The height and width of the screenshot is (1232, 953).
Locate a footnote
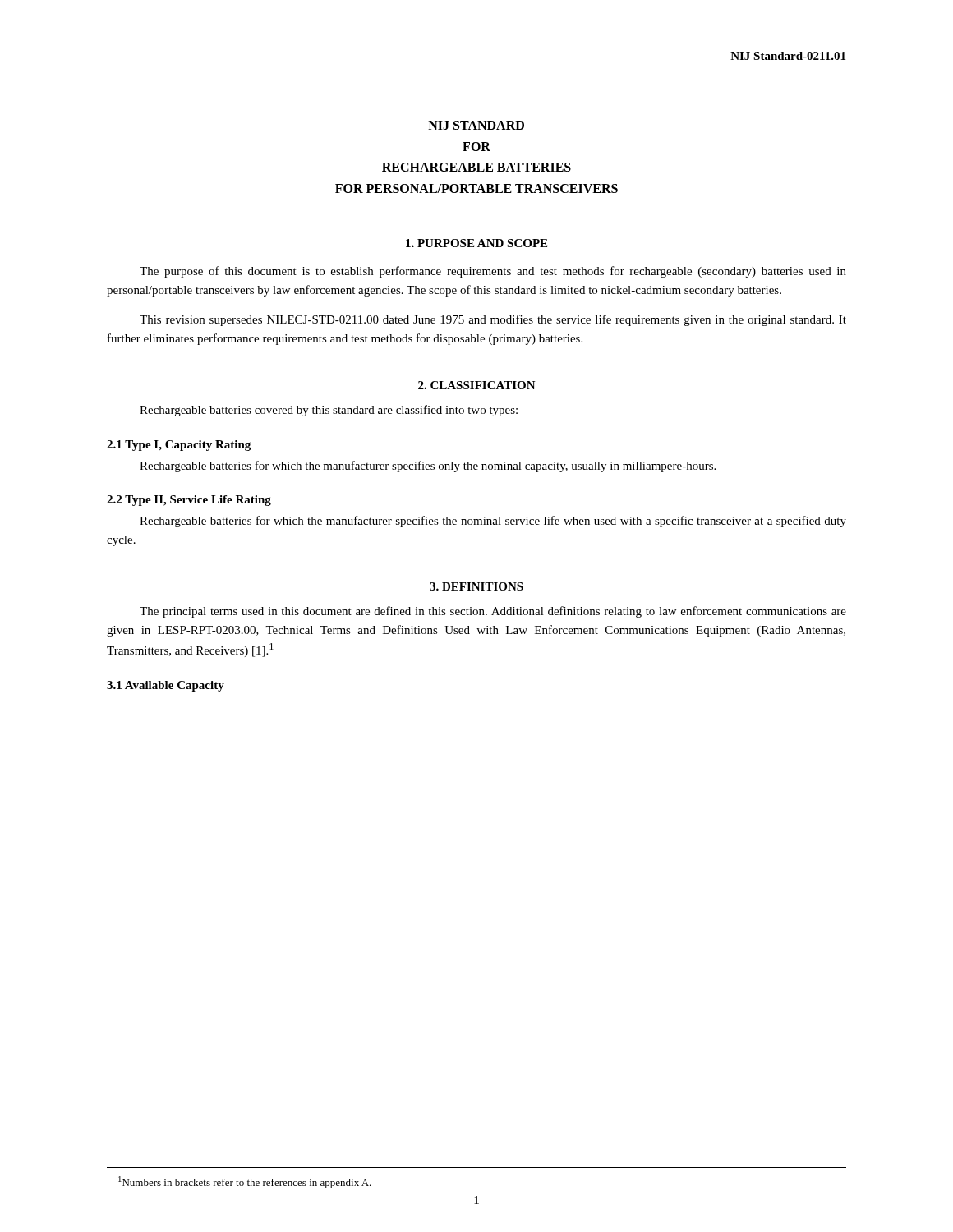coord(239,1182)
